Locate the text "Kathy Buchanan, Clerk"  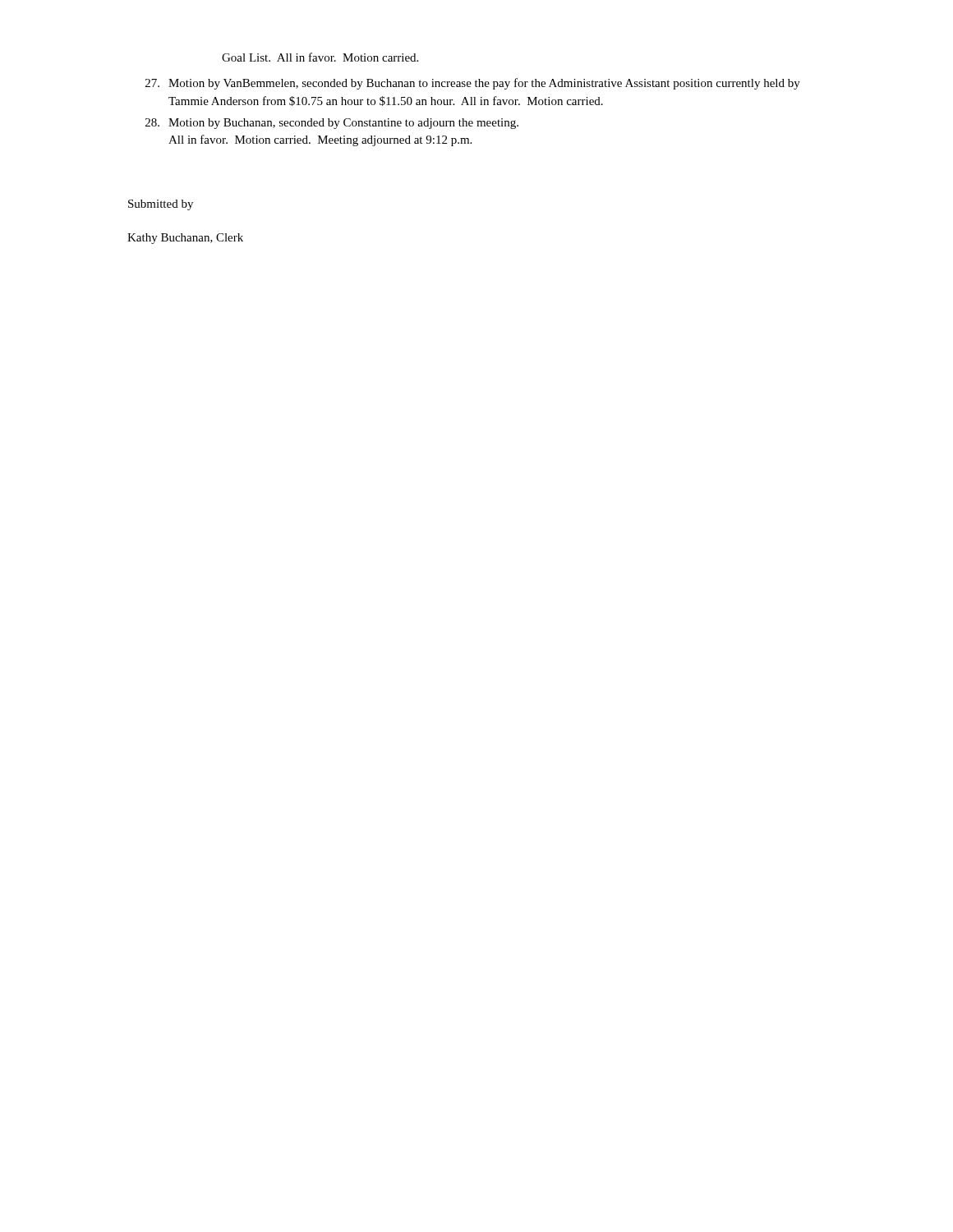click(x=185, y=237)
